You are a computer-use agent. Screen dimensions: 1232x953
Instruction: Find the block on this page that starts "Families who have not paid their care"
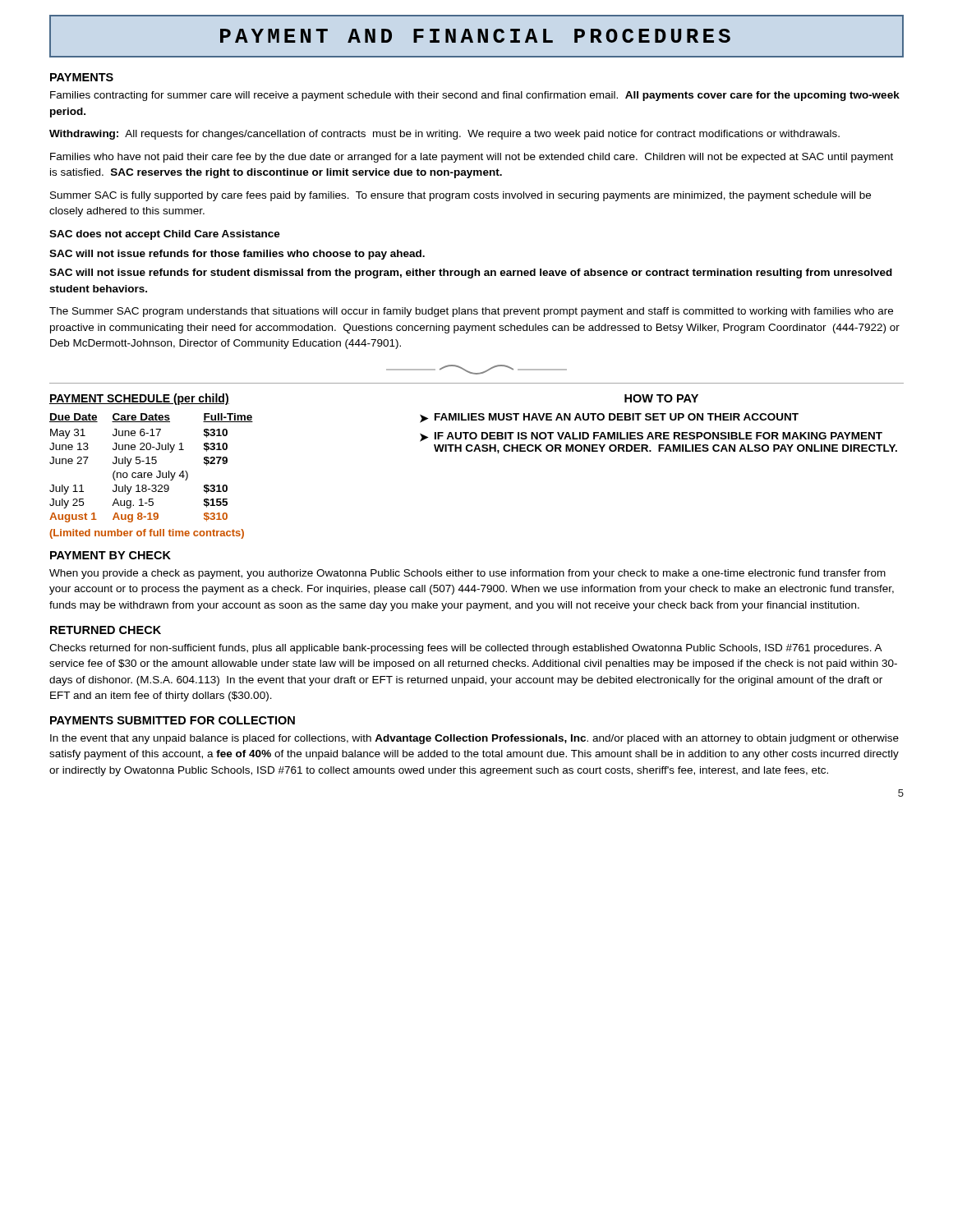(471, 164)
